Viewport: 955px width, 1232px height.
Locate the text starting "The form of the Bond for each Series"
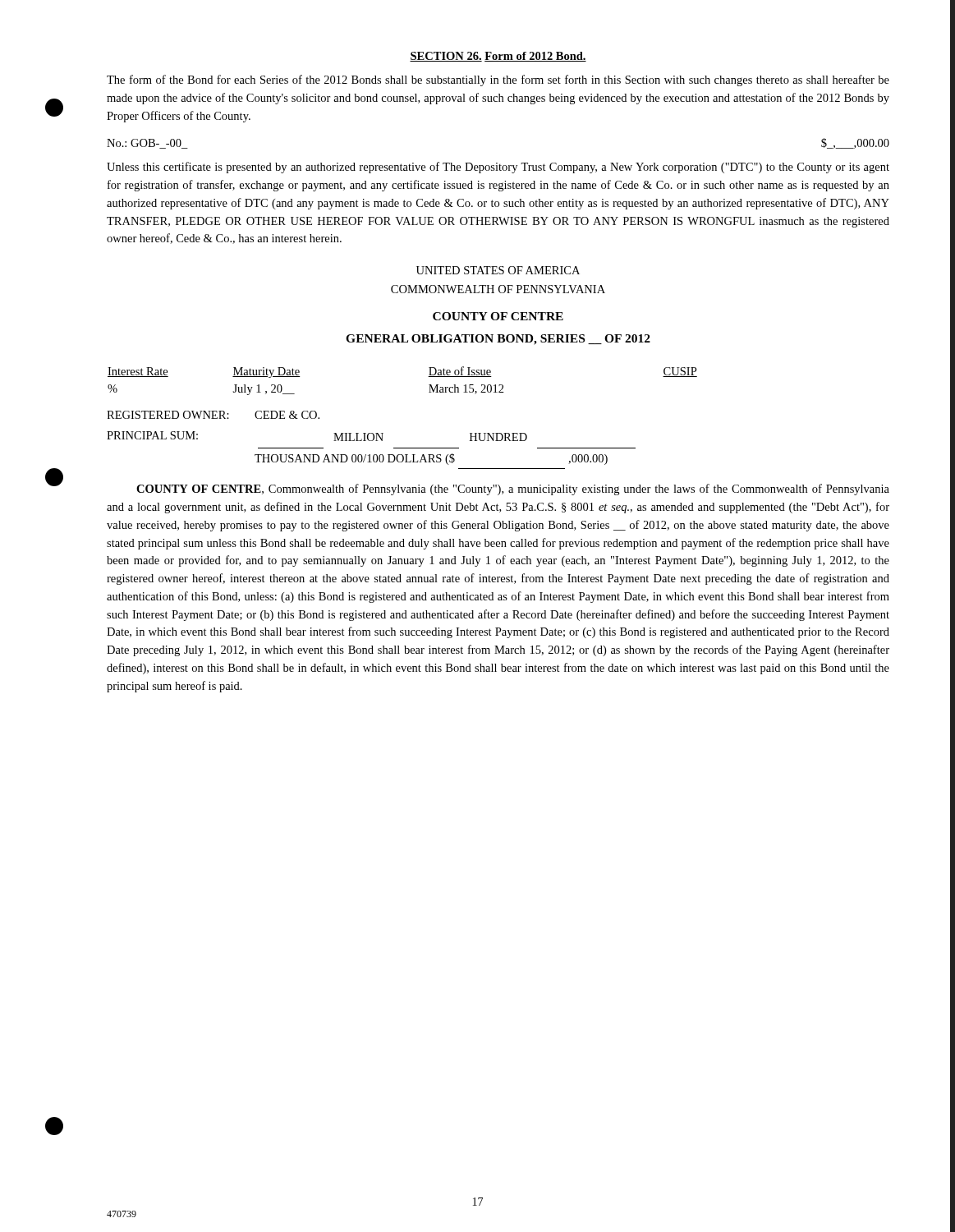(498, 98)
